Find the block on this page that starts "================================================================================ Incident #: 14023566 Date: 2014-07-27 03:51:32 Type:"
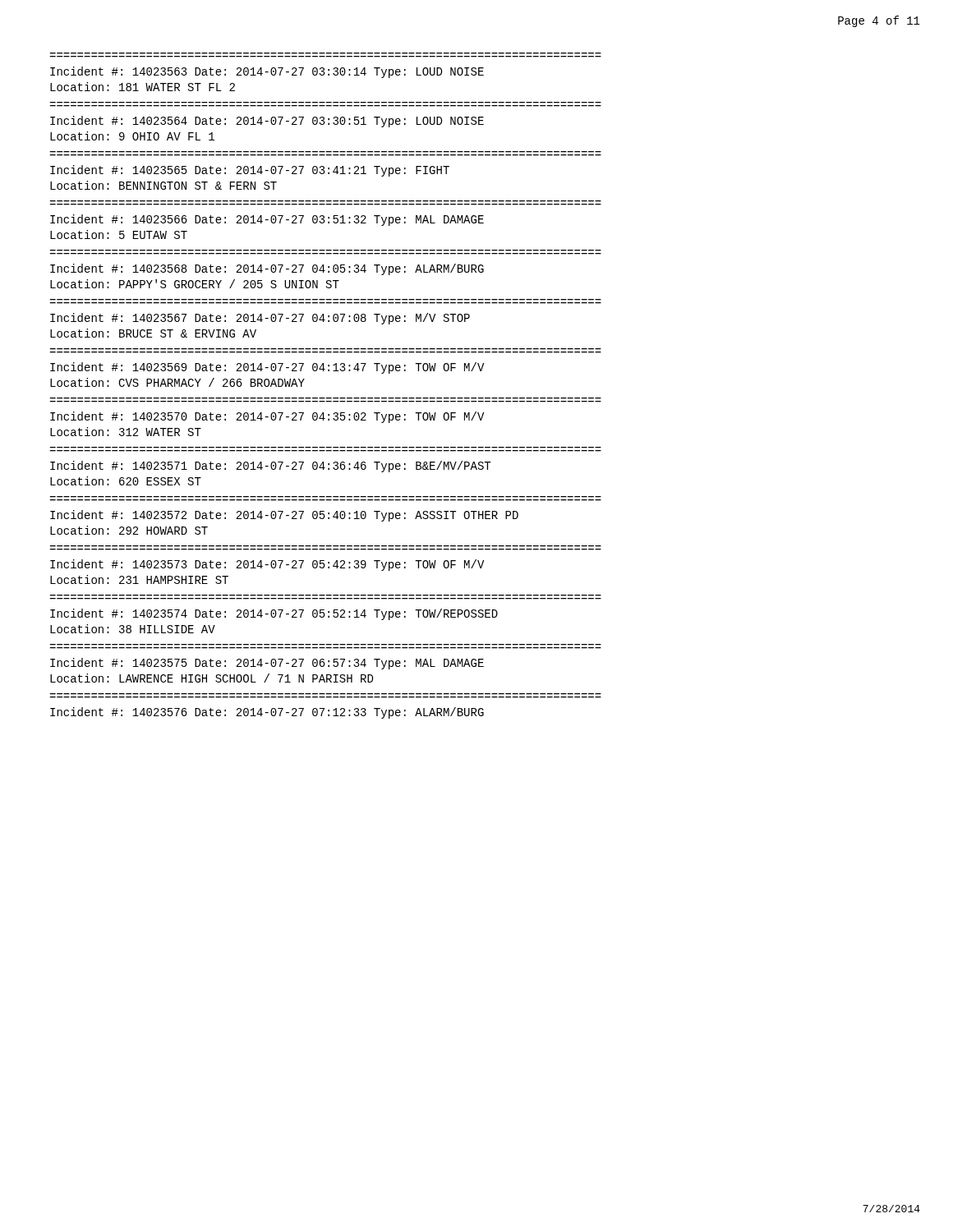This screenshot has height=1232, width=953. click(485, 222)
